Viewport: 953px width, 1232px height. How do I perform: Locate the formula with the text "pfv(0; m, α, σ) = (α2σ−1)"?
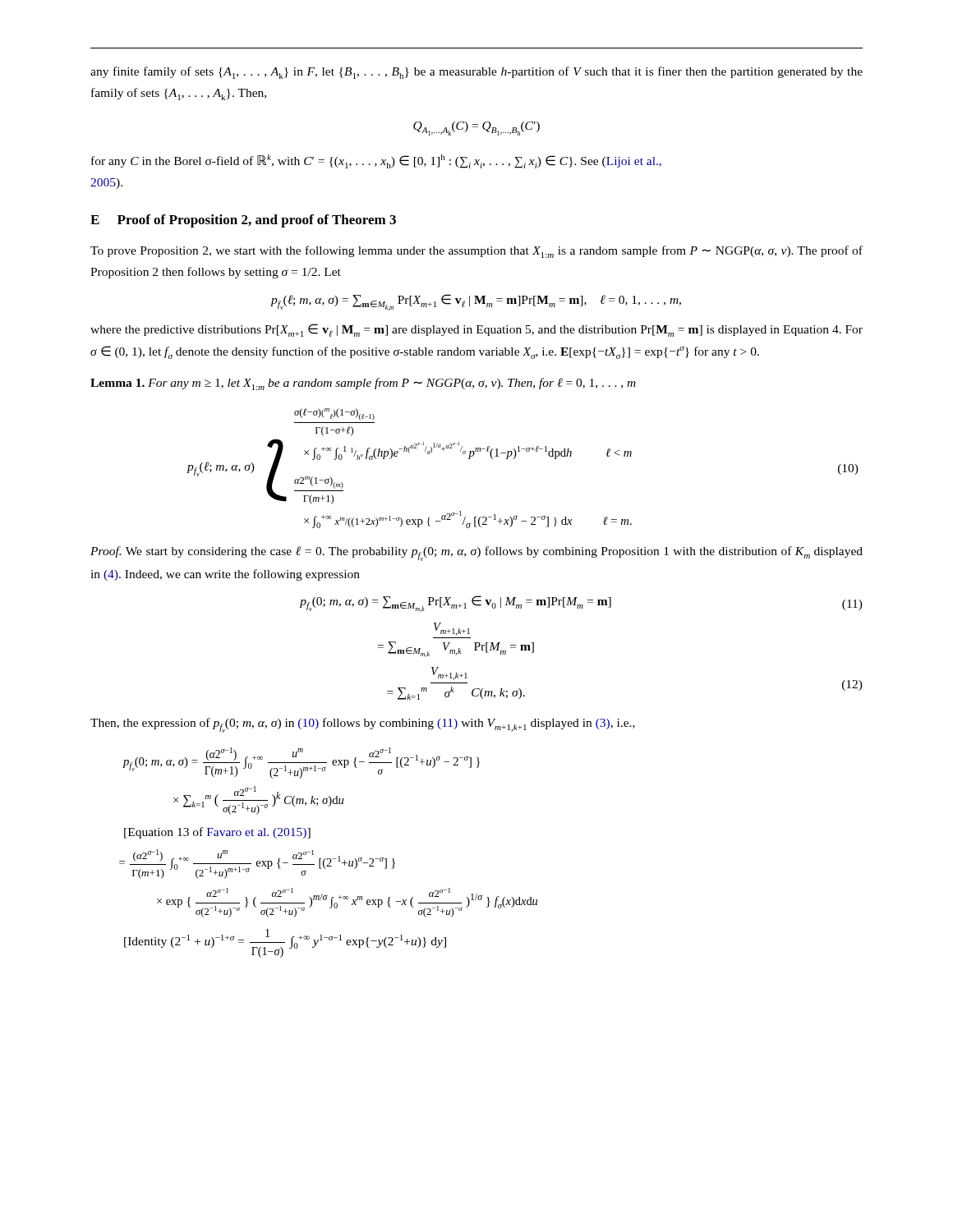(x=301, y=763)
